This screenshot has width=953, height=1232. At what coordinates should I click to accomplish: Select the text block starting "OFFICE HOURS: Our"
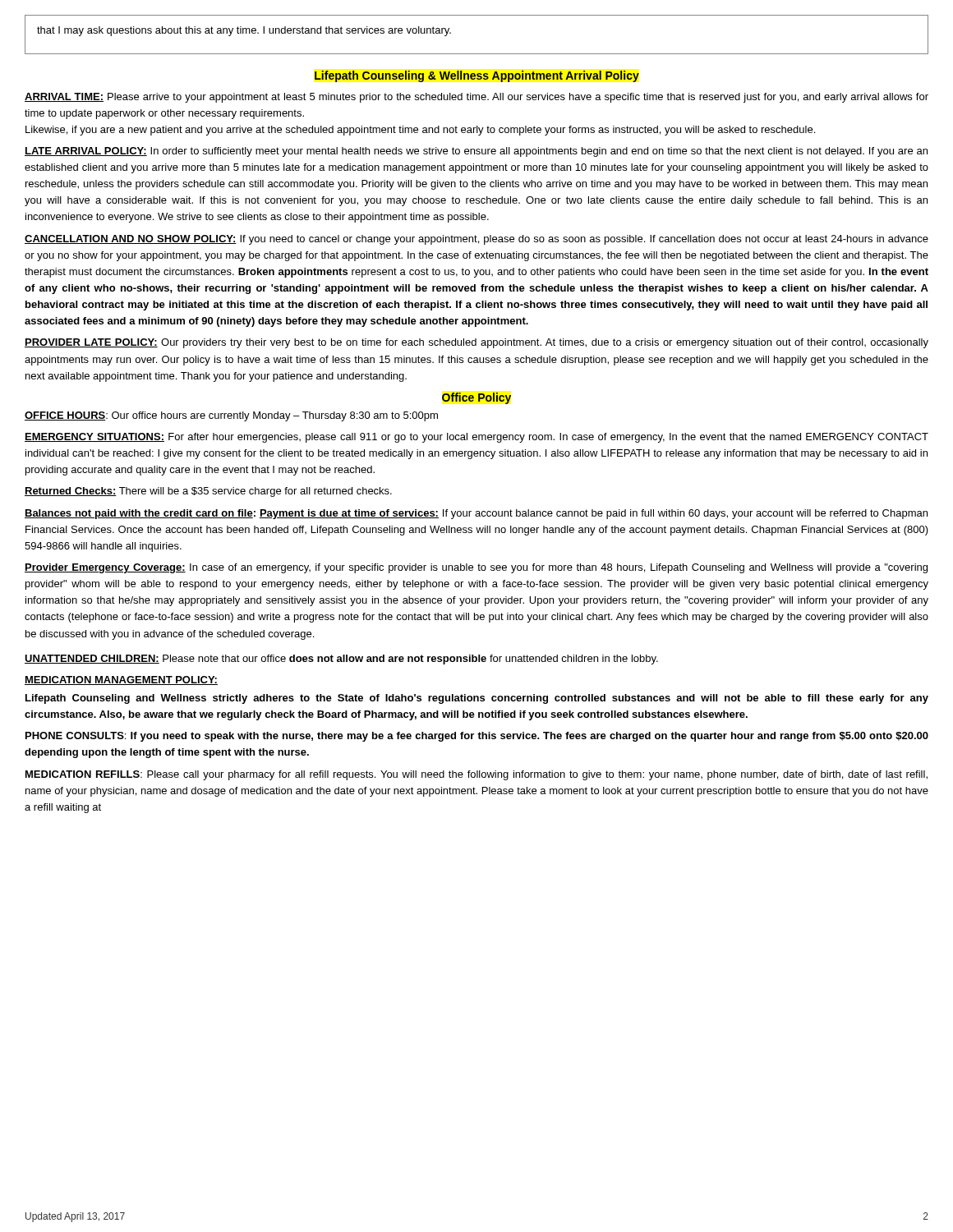(x=232, y=415)
